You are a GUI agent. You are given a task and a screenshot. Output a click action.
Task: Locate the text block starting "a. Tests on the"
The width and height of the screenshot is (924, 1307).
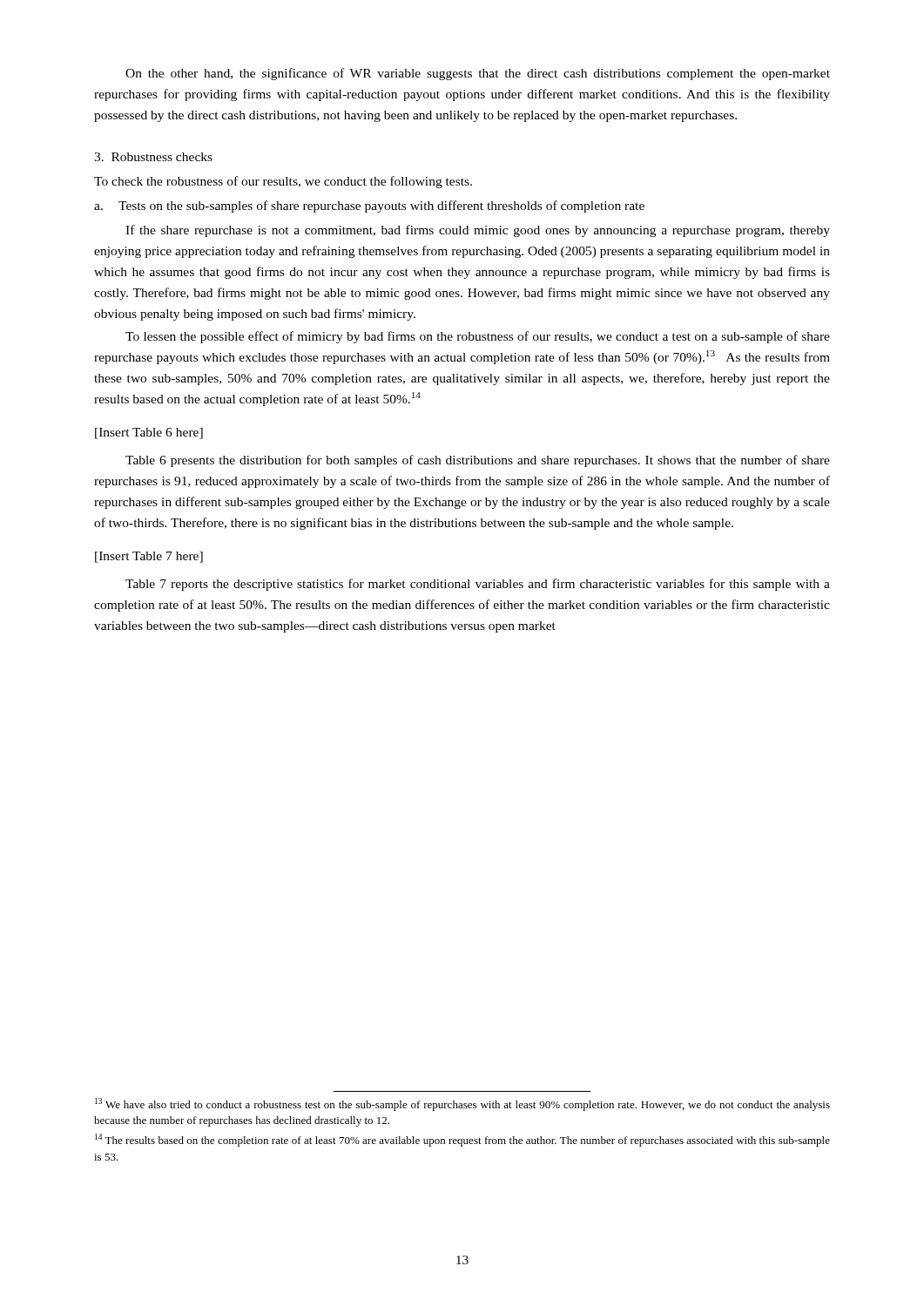pos(462,206)
